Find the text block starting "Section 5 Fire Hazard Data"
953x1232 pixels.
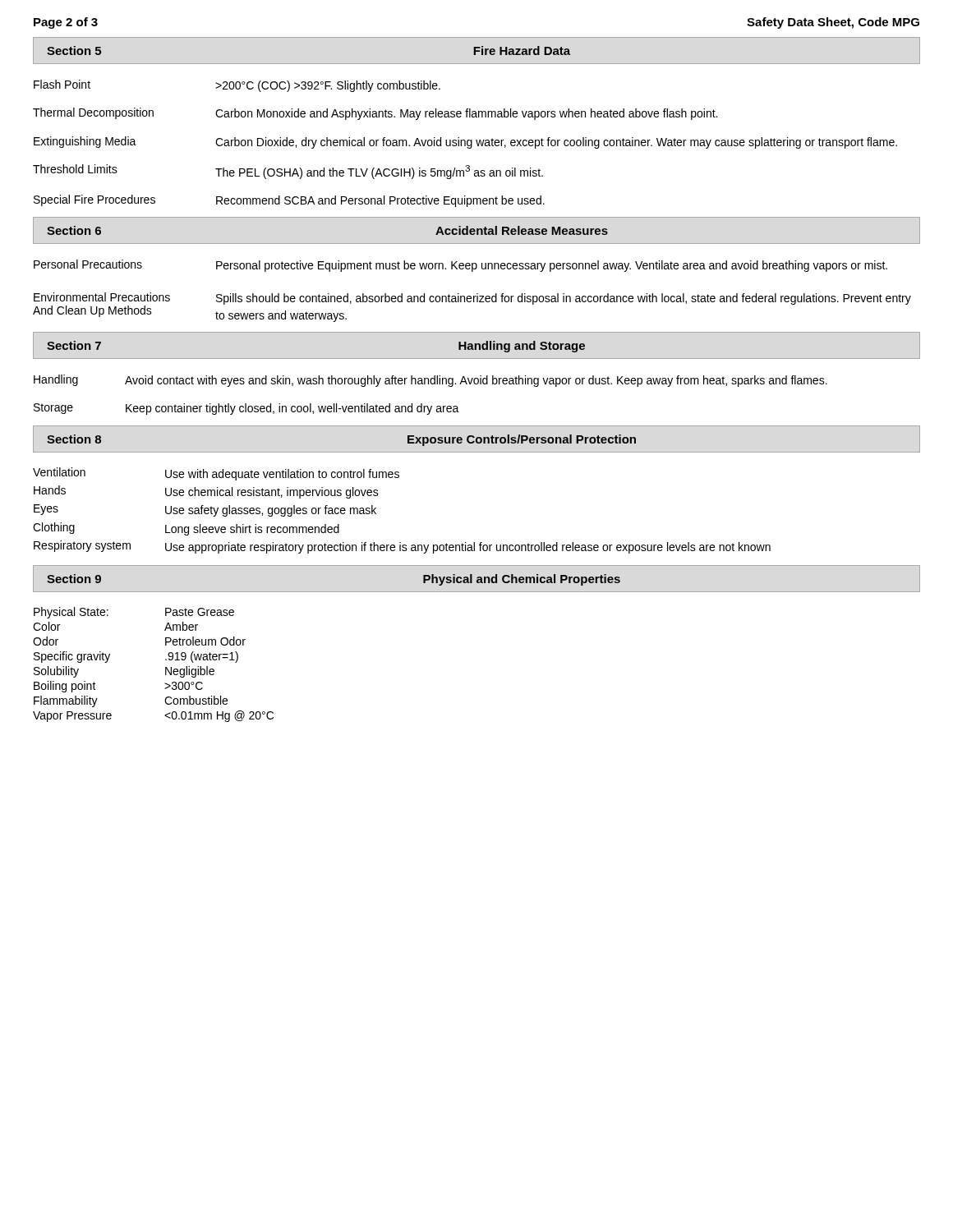[476, 51]
